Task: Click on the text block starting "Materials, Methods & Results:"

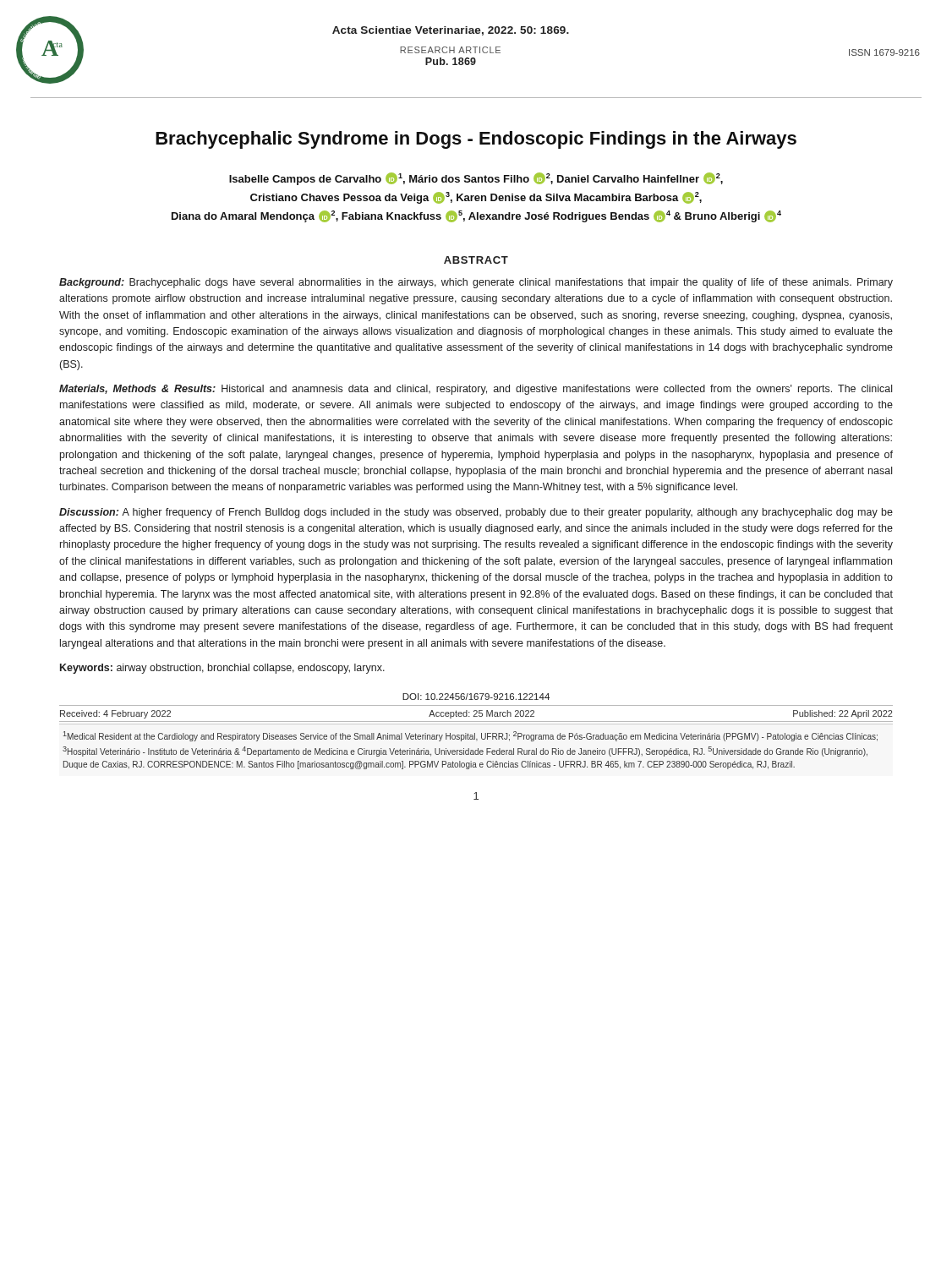Action: coord(476,438)
